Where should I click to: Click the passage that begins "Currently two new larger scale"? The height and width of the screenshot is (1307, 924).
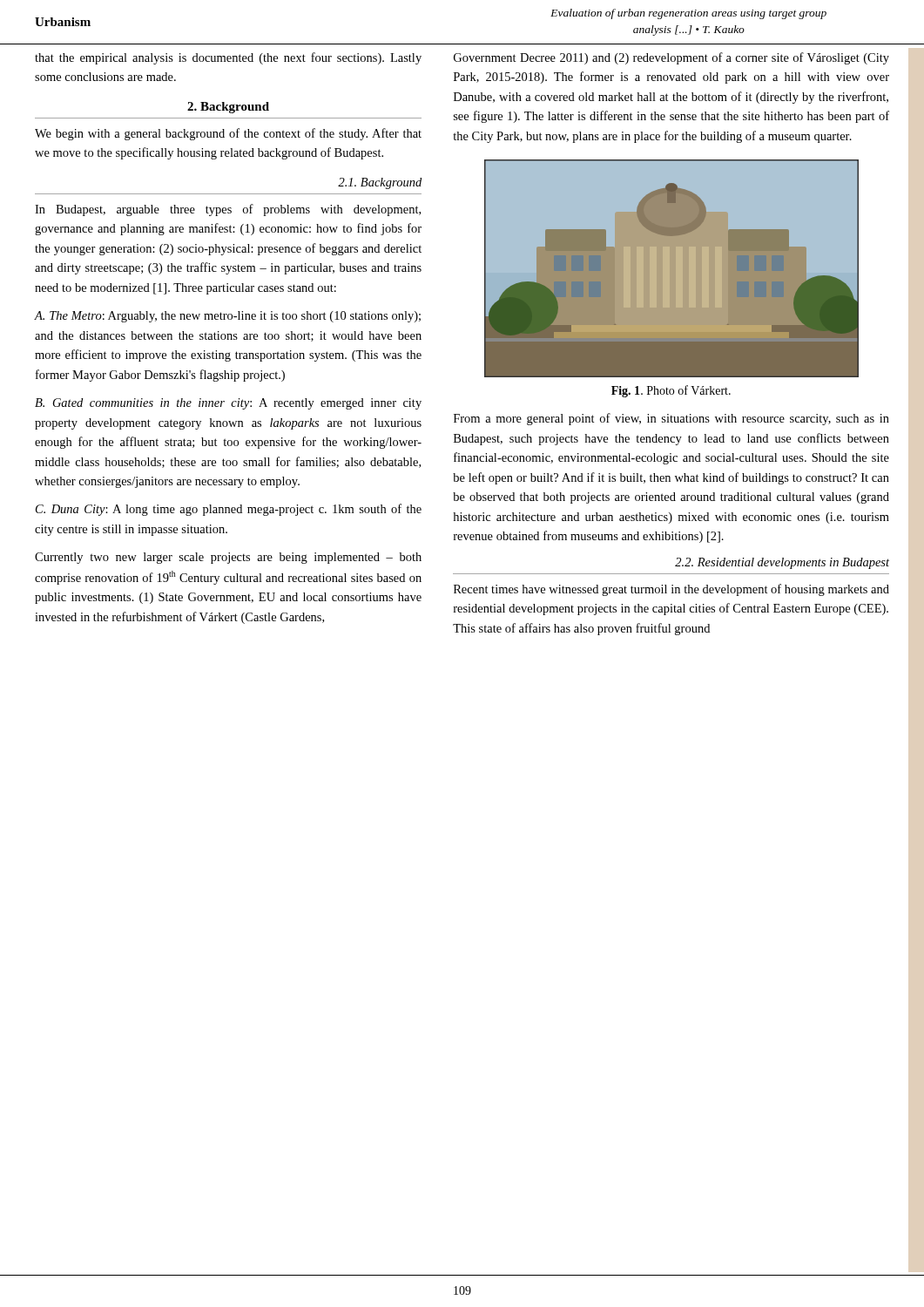228,587
